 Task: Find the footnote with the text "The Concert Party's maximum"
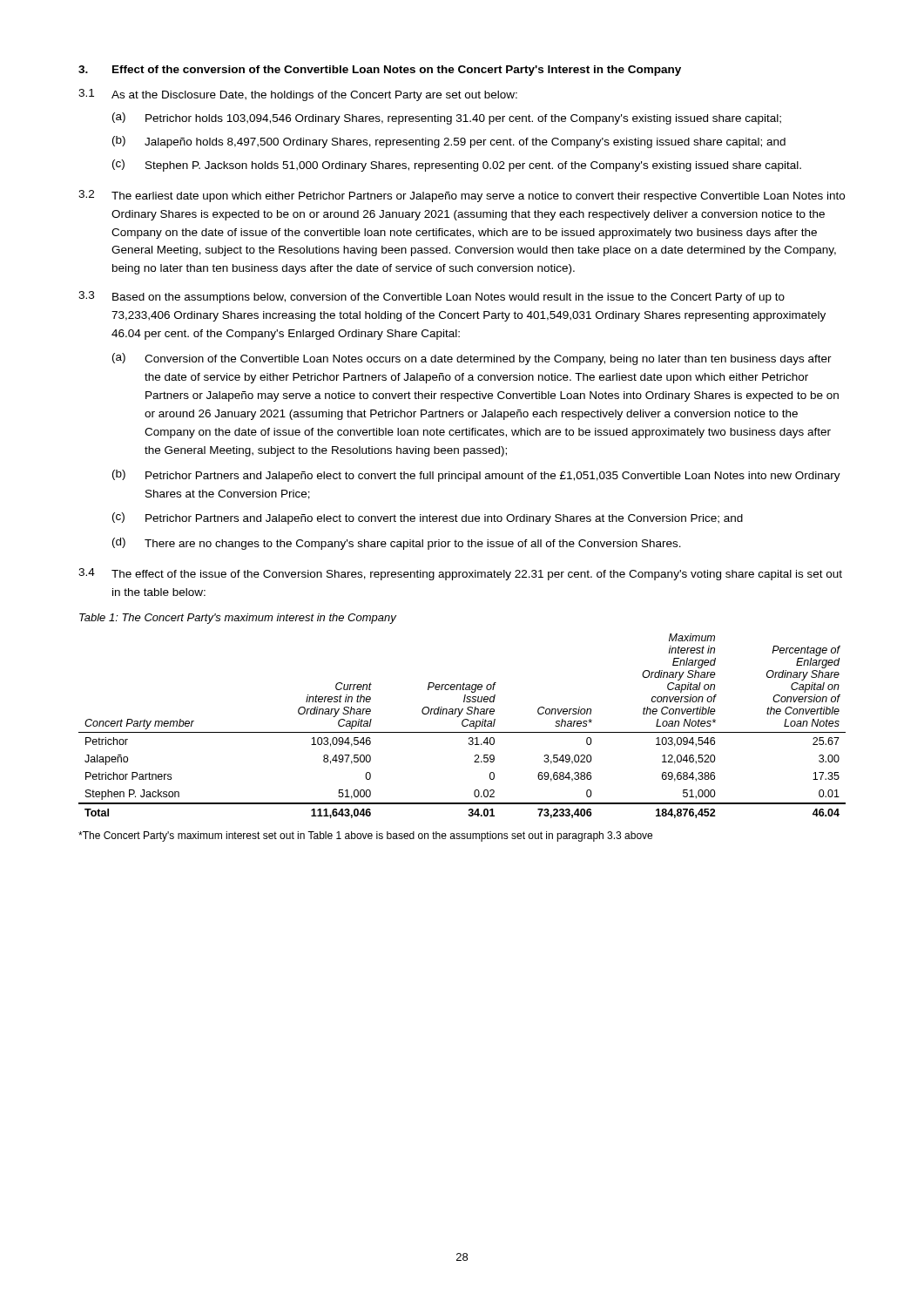click(x=366, y=836)
